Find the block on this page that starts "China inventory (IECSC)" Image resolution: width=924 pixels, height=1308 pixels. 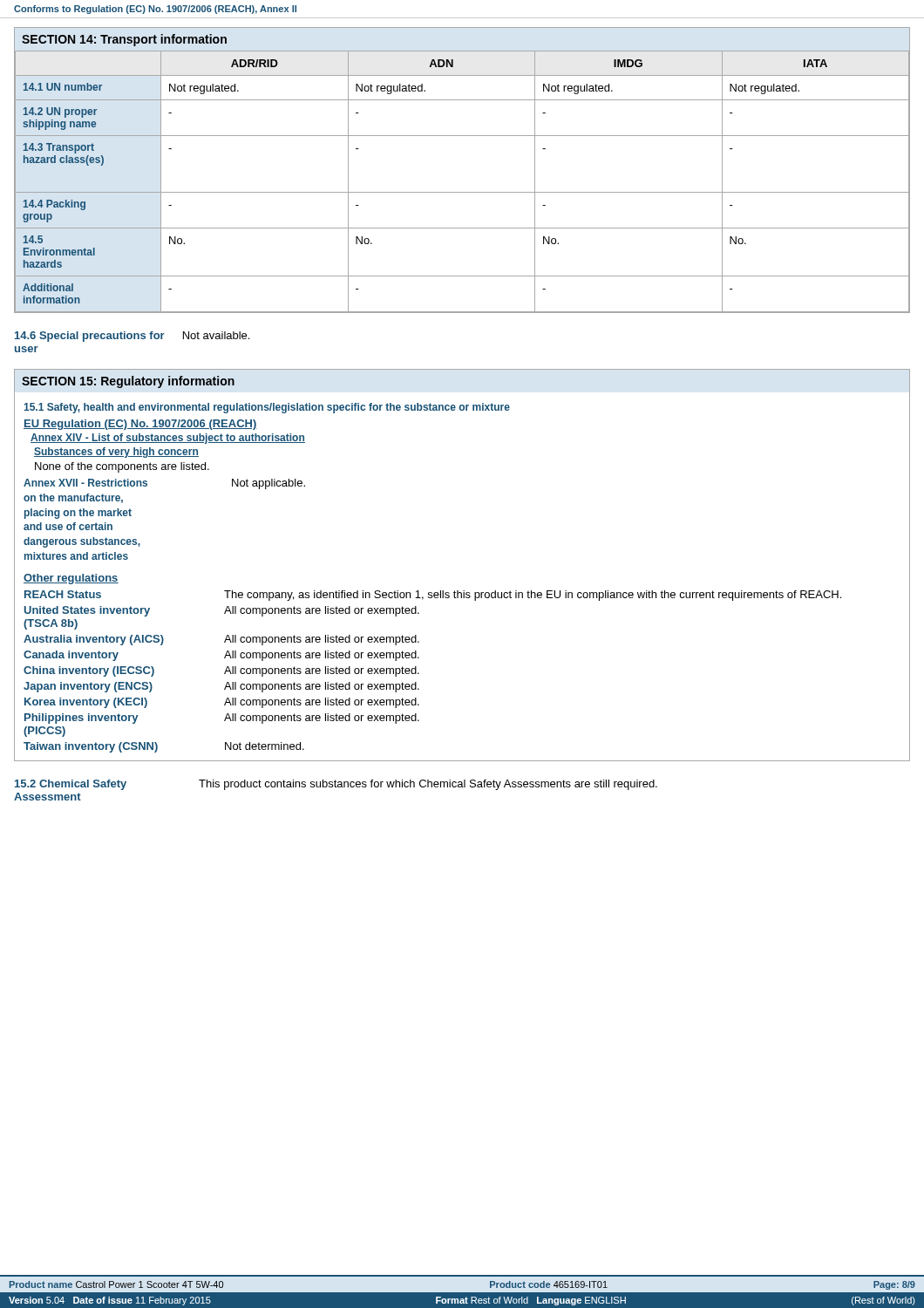(x=221, y=671)
